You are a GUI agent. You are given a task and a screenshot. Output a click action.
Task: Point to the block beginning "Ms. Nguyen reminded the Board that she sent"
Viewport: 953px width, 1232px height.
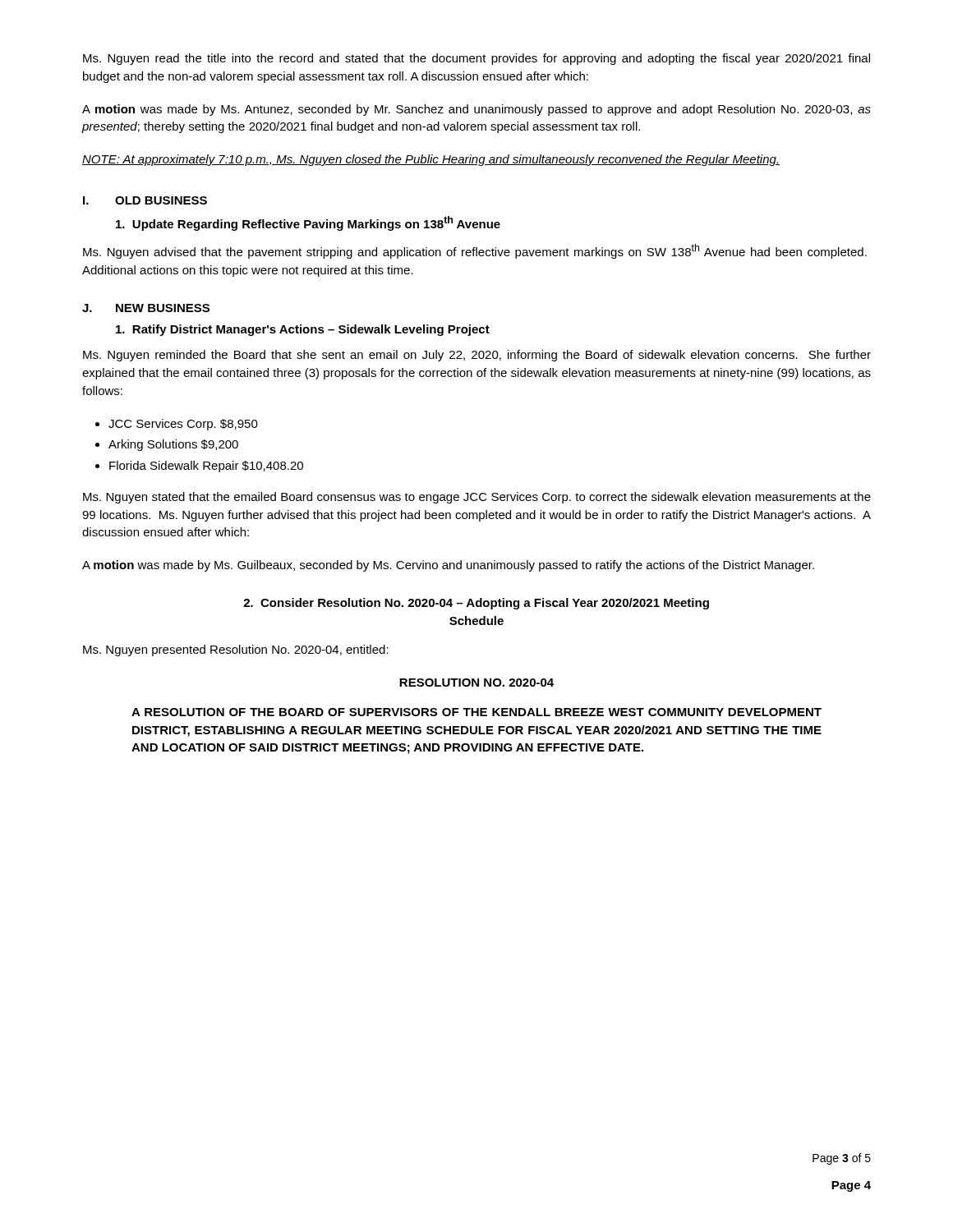tap(476, 372)
